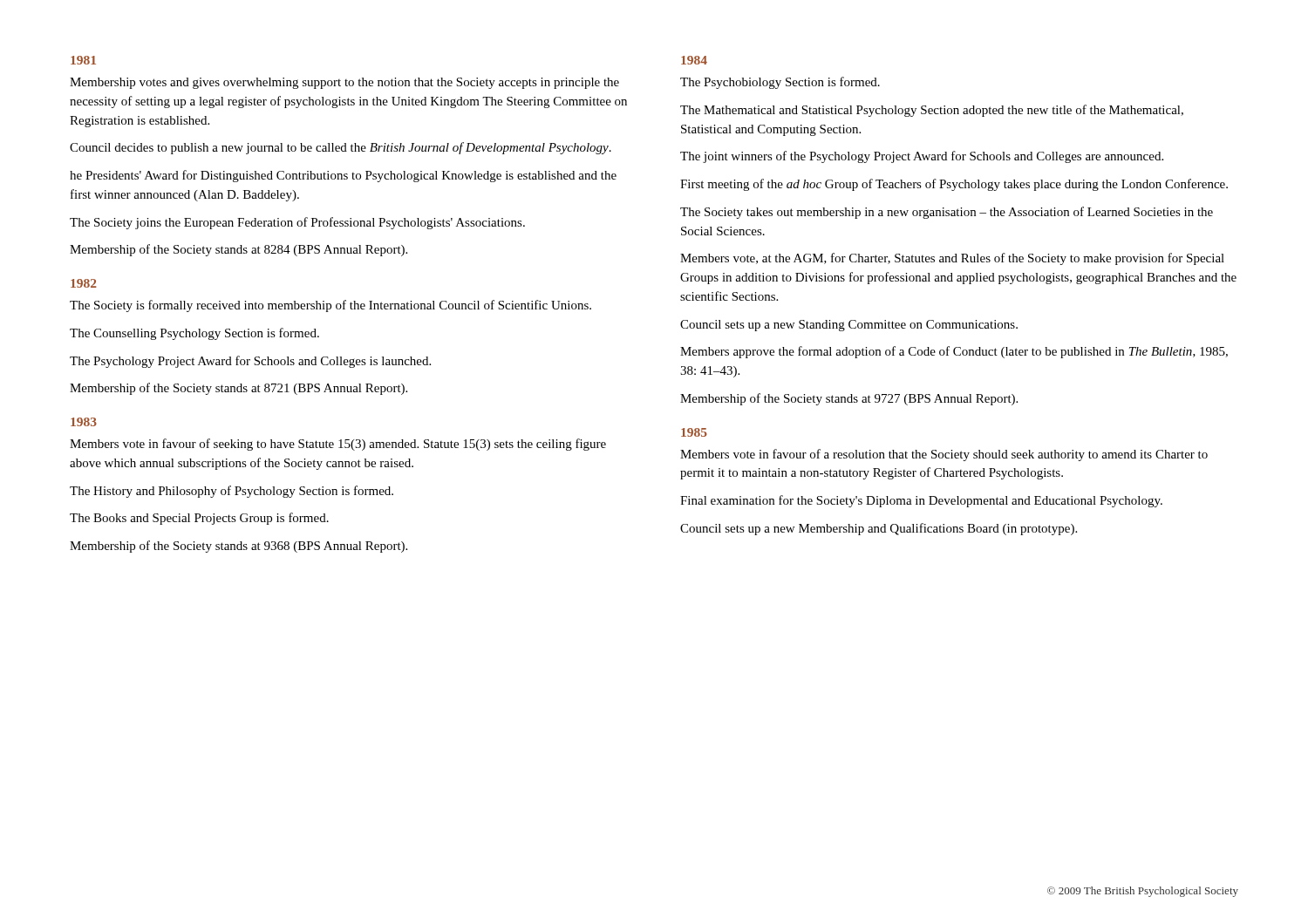Click the passage that begins "Membership votes and gives overwhelming support to the"
This screenshot has height=924, width=1308.
tap(349, 101)
